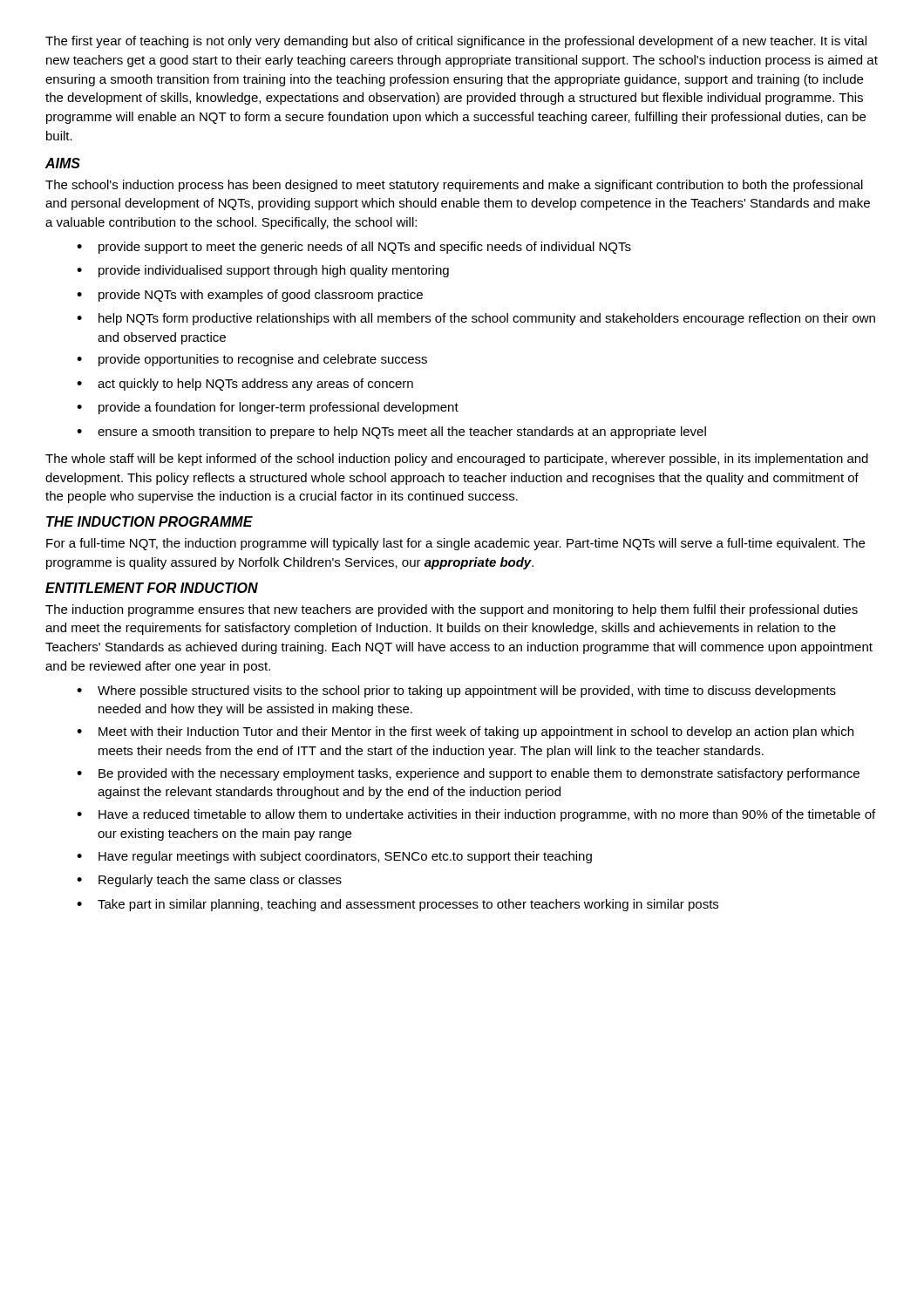Point to the region starting "For a full-time"
The width and height of the screenshot is (924, 1308).
[x=455, y=552]
